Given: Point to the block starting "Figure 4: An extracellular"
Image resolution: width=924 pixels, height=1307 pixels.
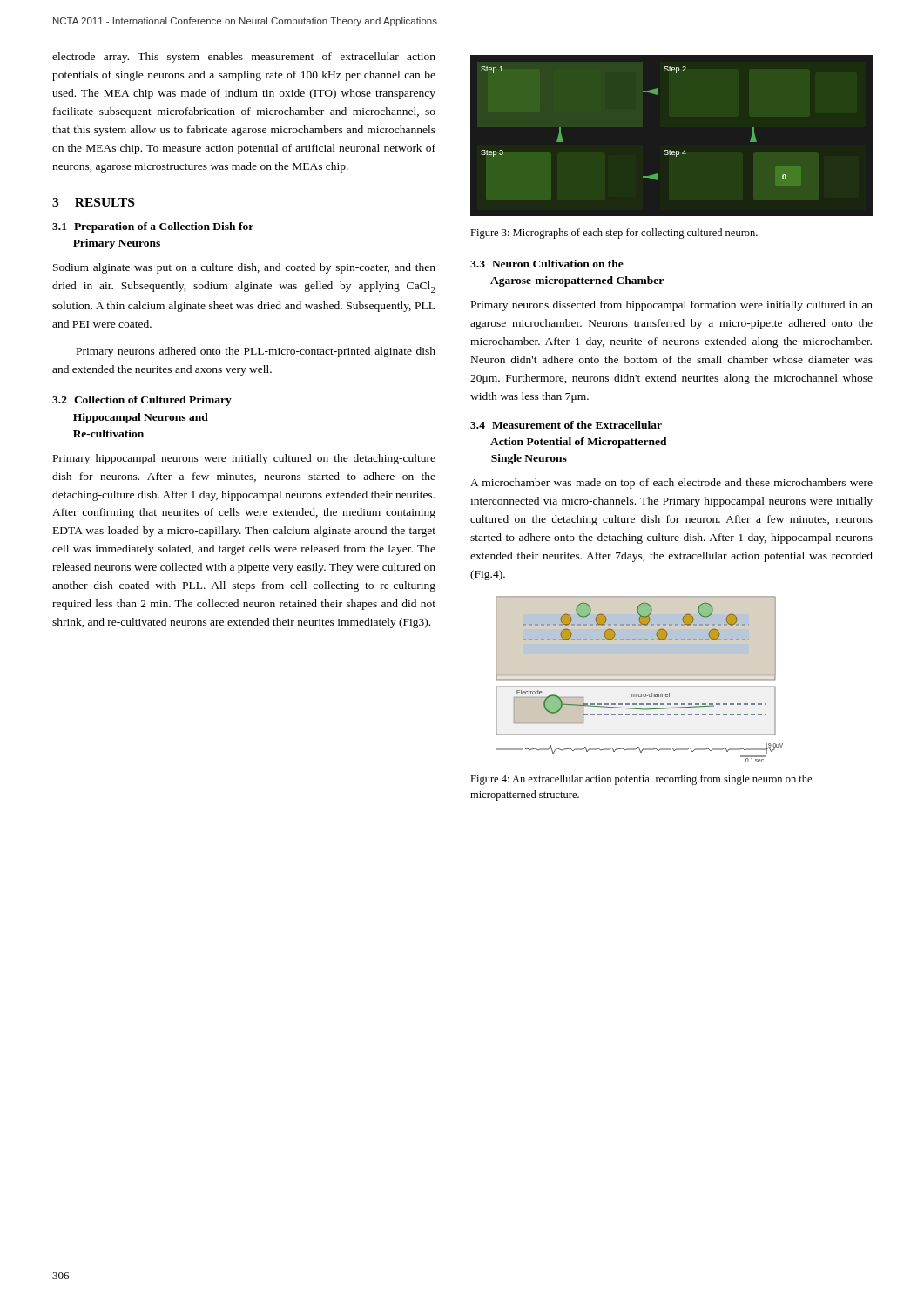Looking at the screenshot, I should click(641, 787).
